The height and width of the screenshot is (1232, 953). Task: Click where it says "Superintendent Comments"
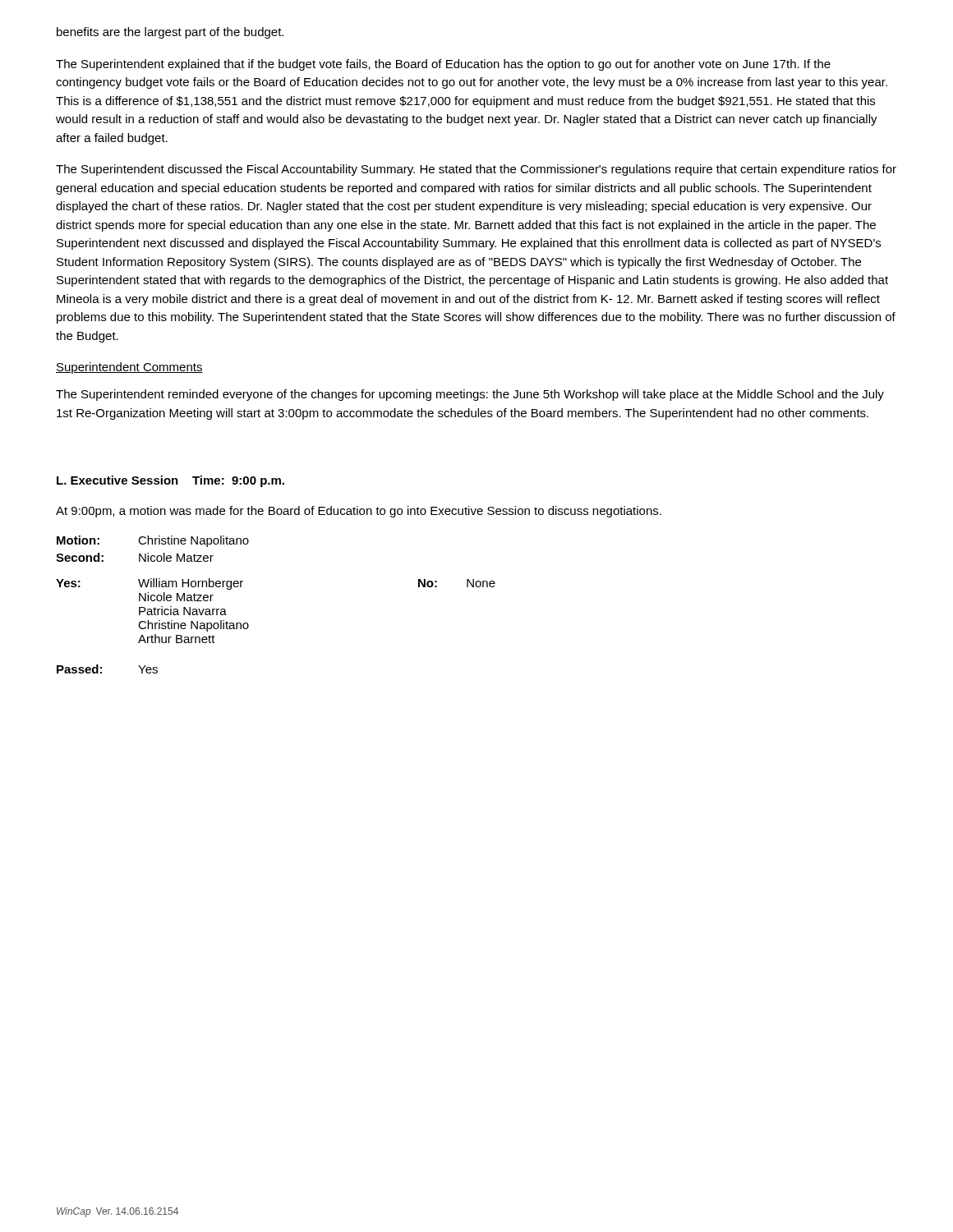(x=129, y=367)
